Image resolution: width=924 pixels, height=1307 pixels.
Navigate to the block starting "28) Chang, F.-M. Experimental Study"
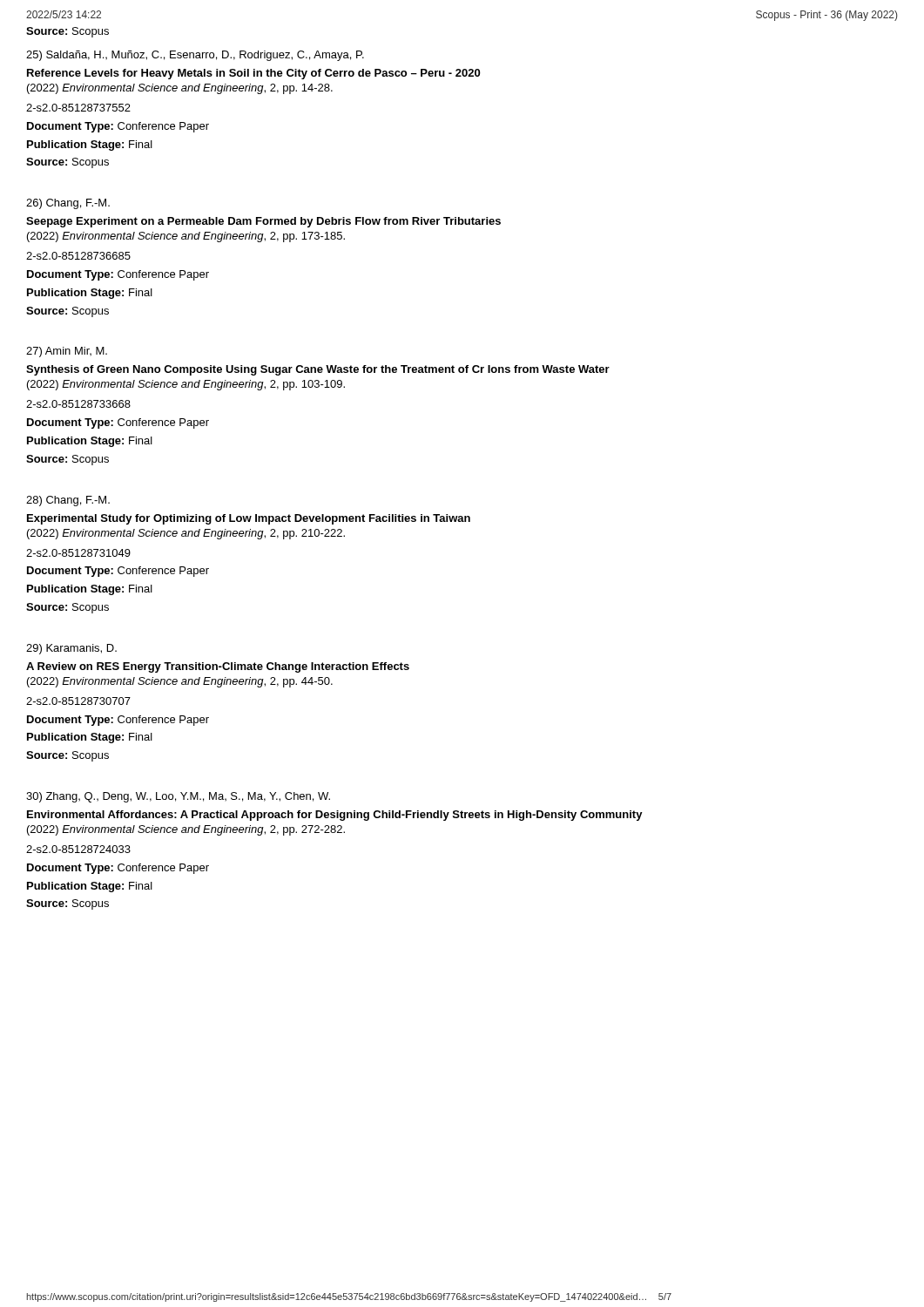click(68, 501)
